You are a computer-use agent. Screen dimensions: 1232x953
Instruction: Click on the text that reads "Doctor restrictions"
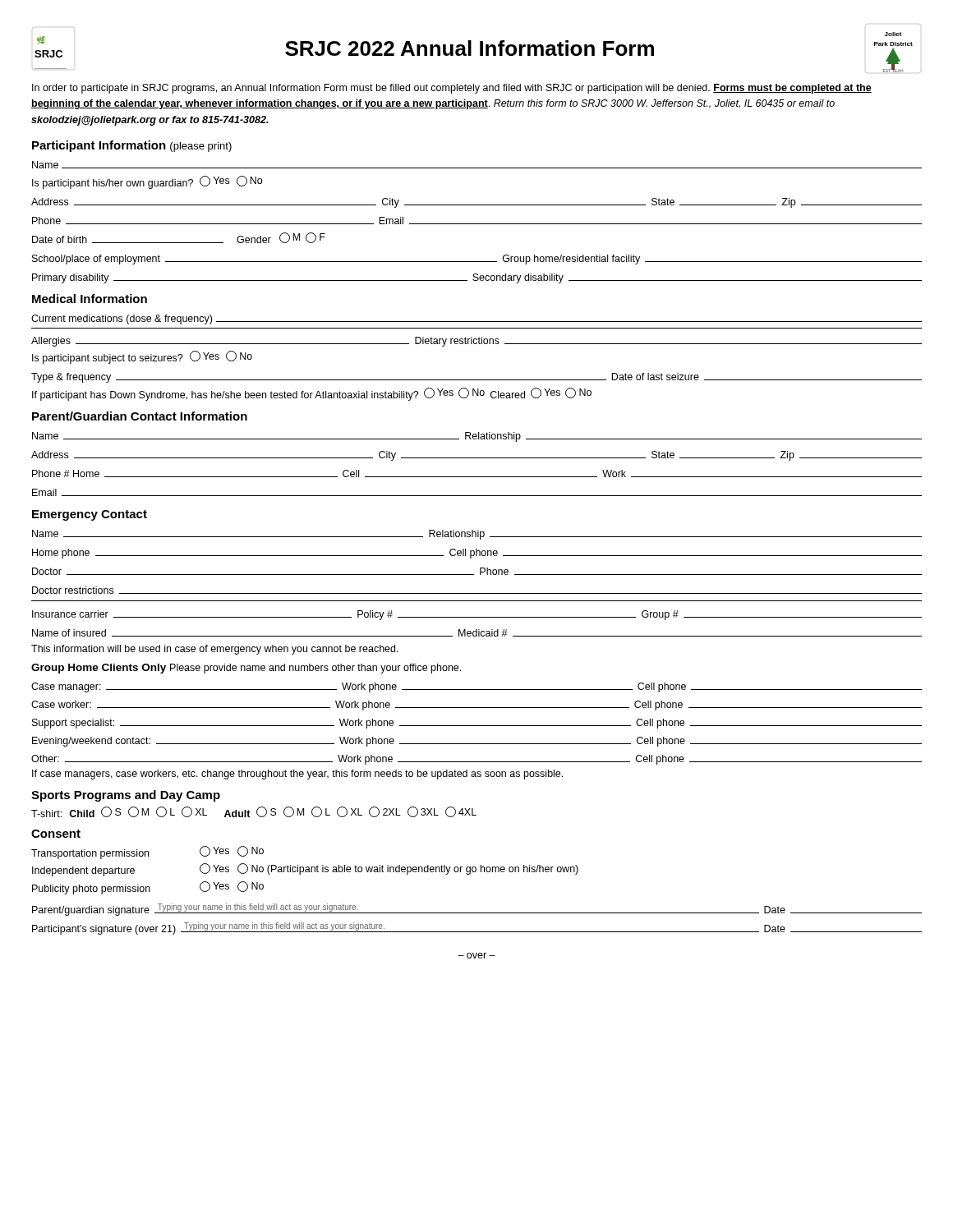pyautogui.click(x=476, y=589)
